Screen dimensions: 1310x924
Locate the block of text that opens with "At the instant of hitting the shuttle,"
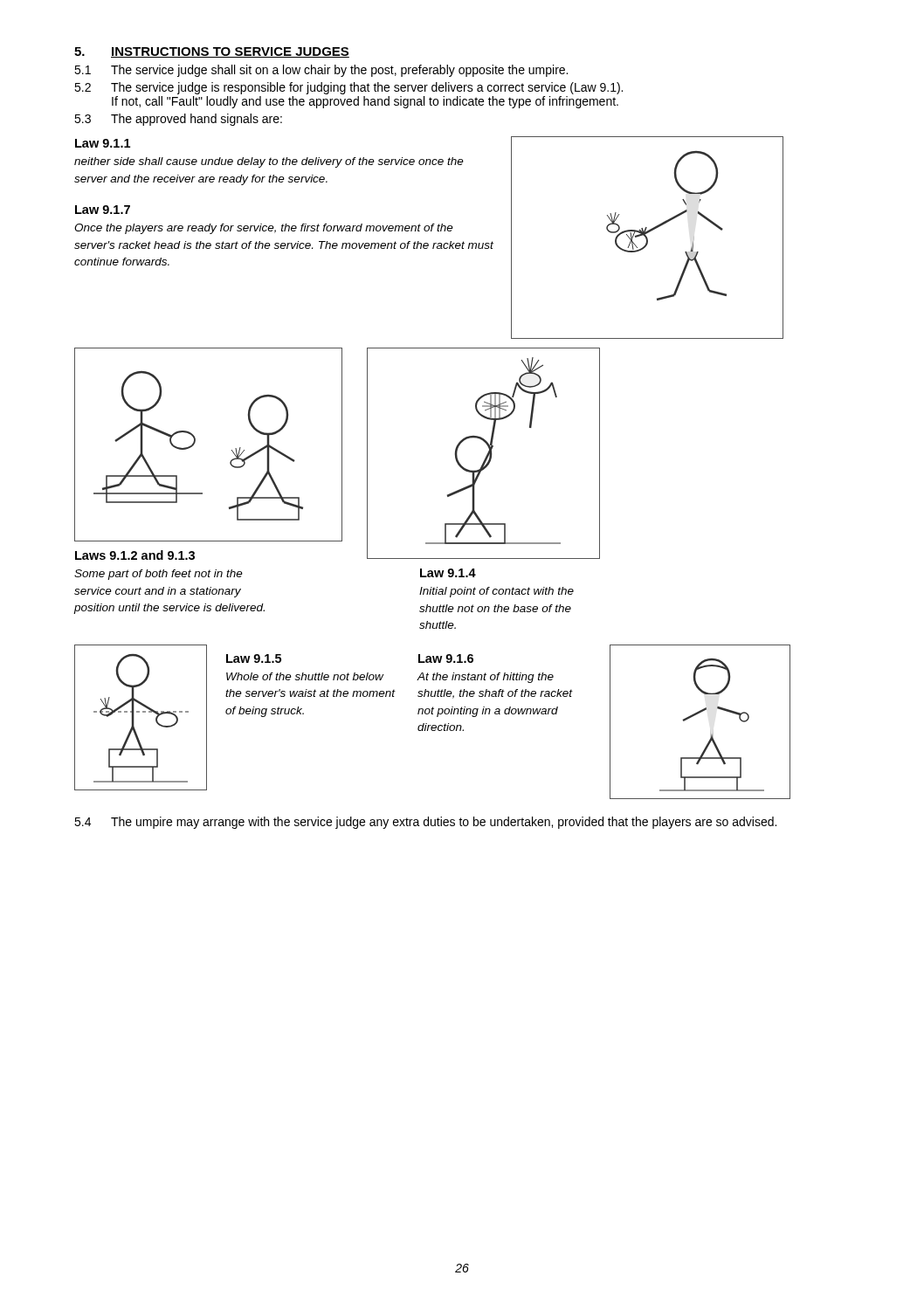point(495,702)
